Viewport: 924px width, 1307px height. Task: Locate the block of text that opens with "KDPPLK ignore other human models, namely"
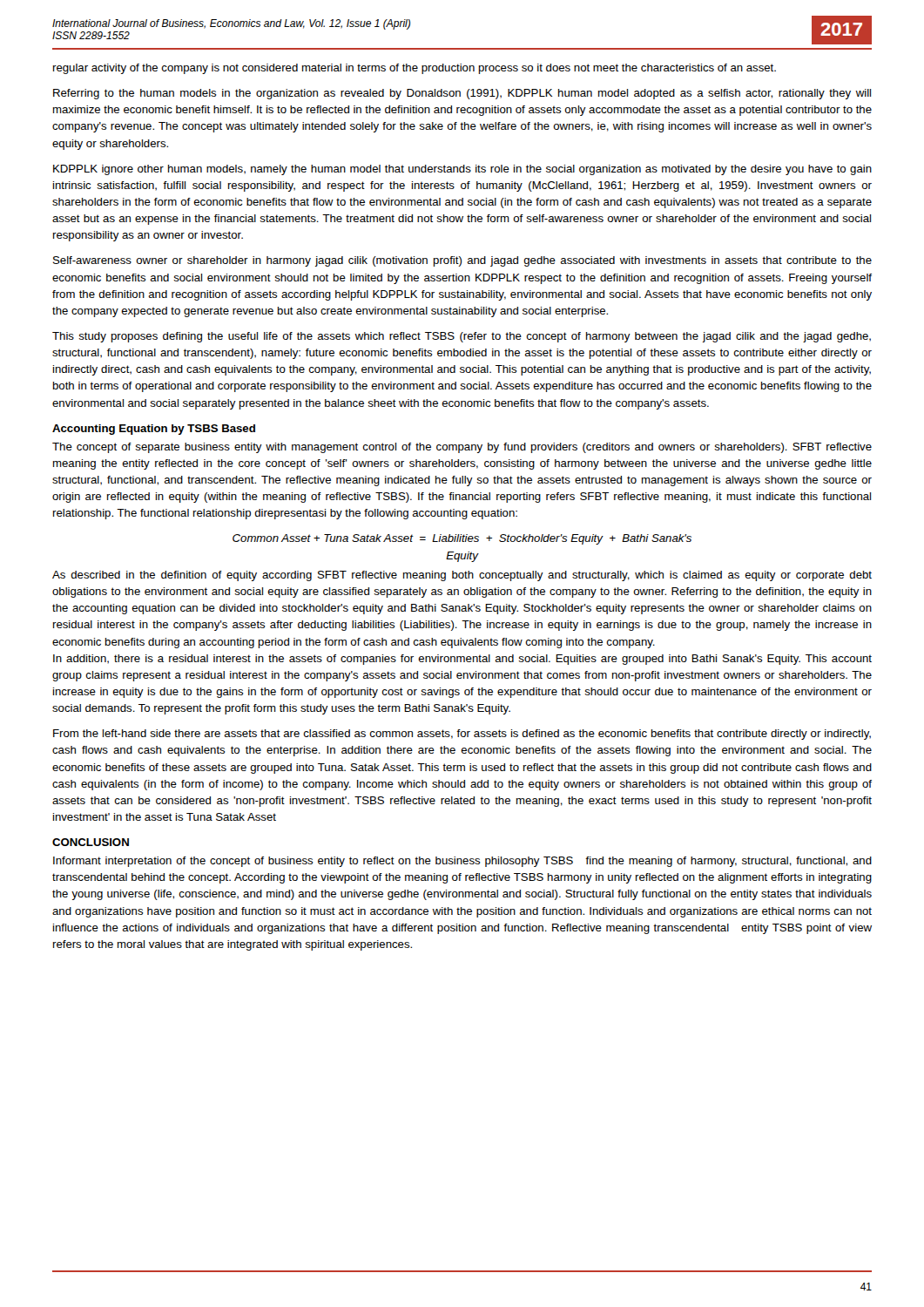pyautogui.click(x=462, y=202)
